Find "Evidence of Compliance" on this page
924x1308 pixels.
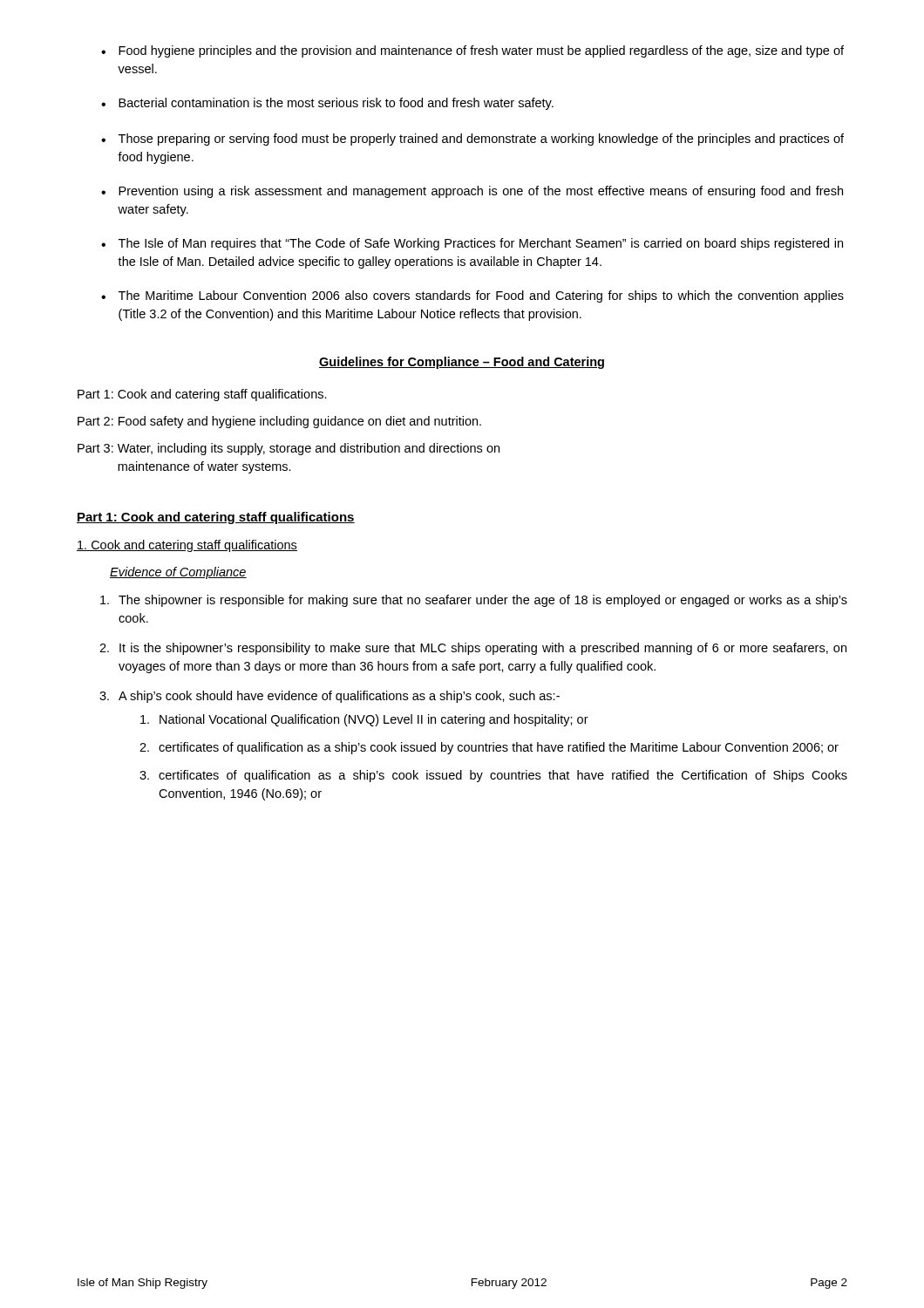pyautogui.click(x=178, y=572)
